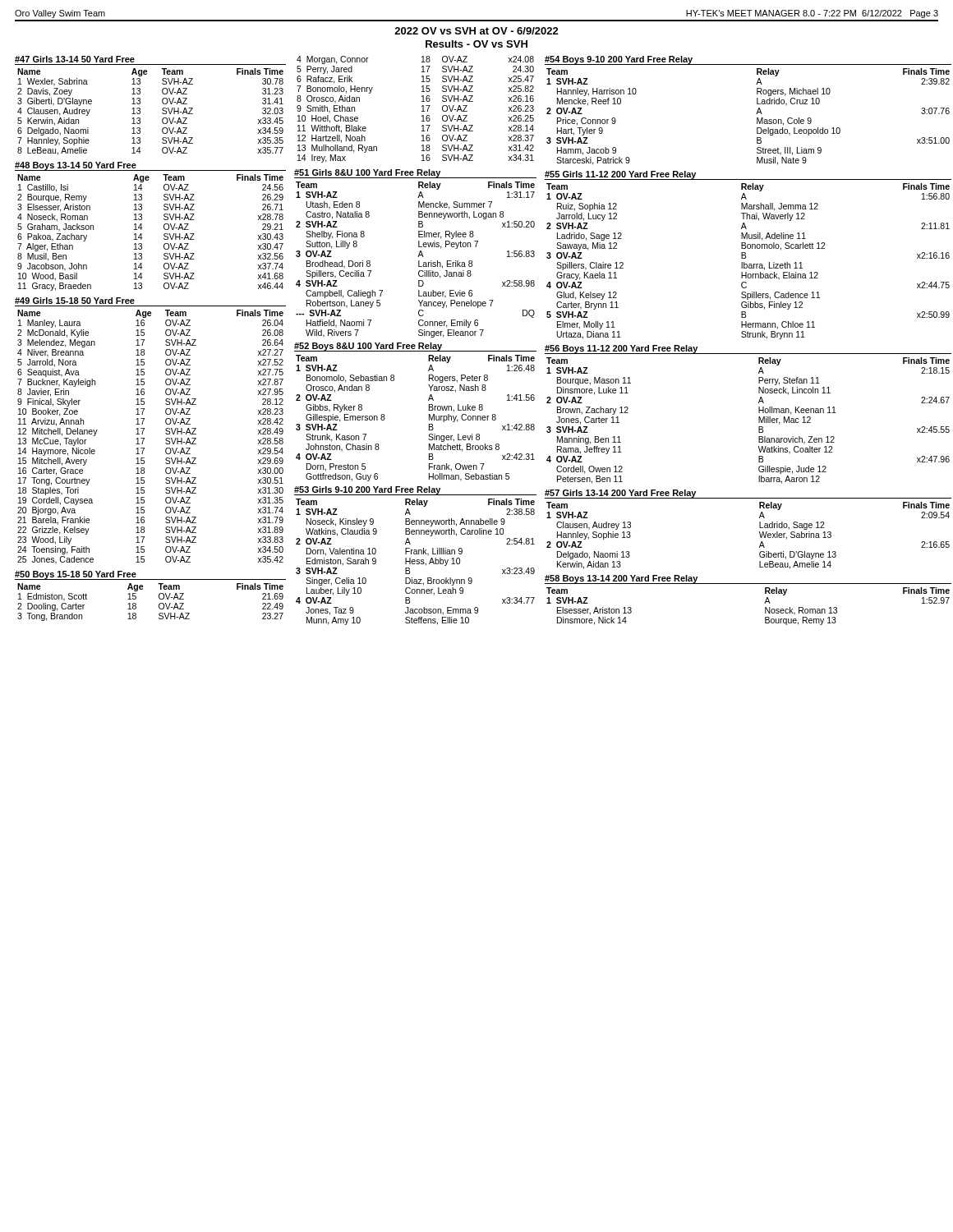
Task: Locate the text starting "#55 Girls 11-12 200 Yard"
Action: click(620, 174)
